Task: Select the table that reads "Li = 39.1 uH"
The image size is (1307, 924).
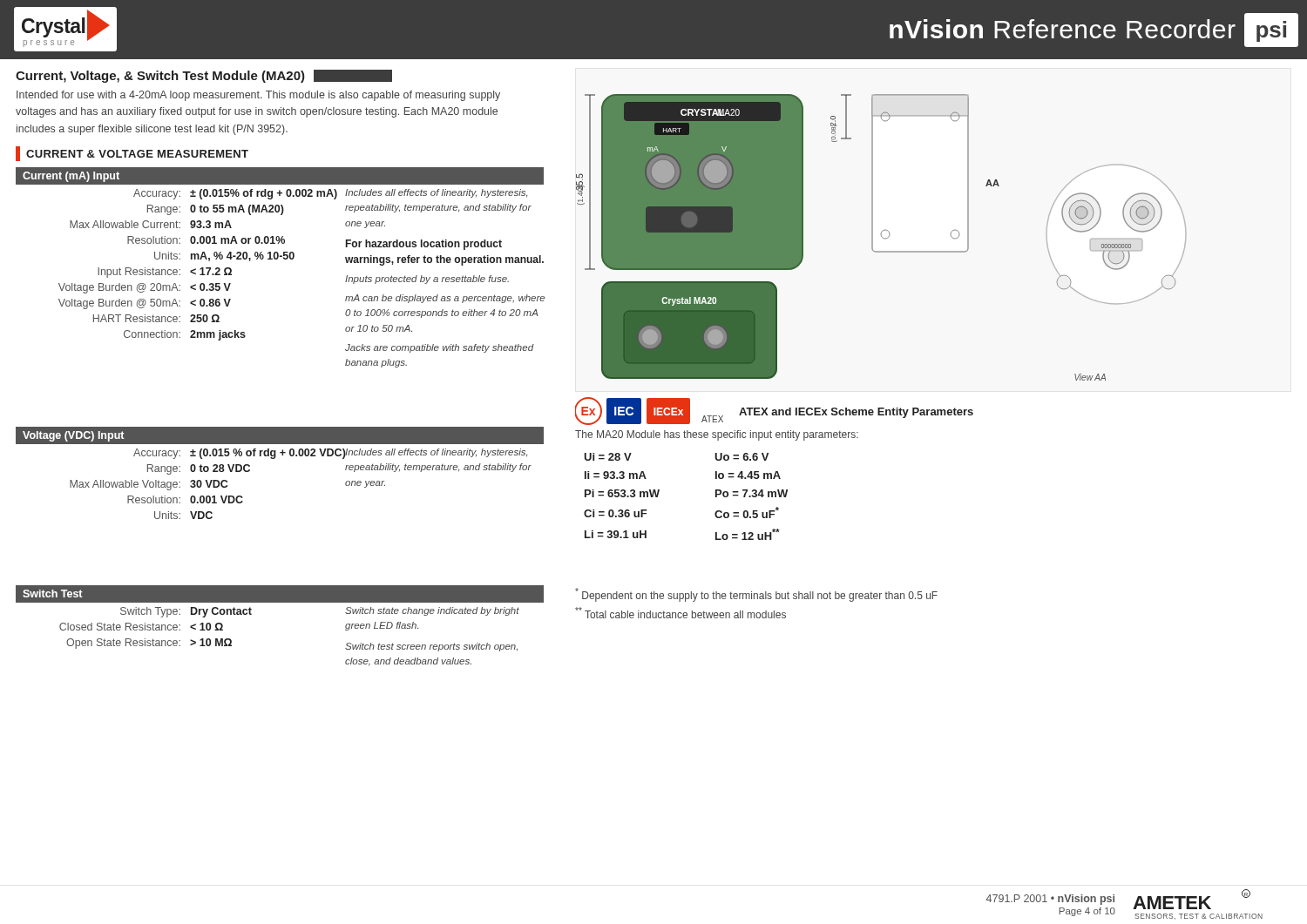Action: click(789, 496)
